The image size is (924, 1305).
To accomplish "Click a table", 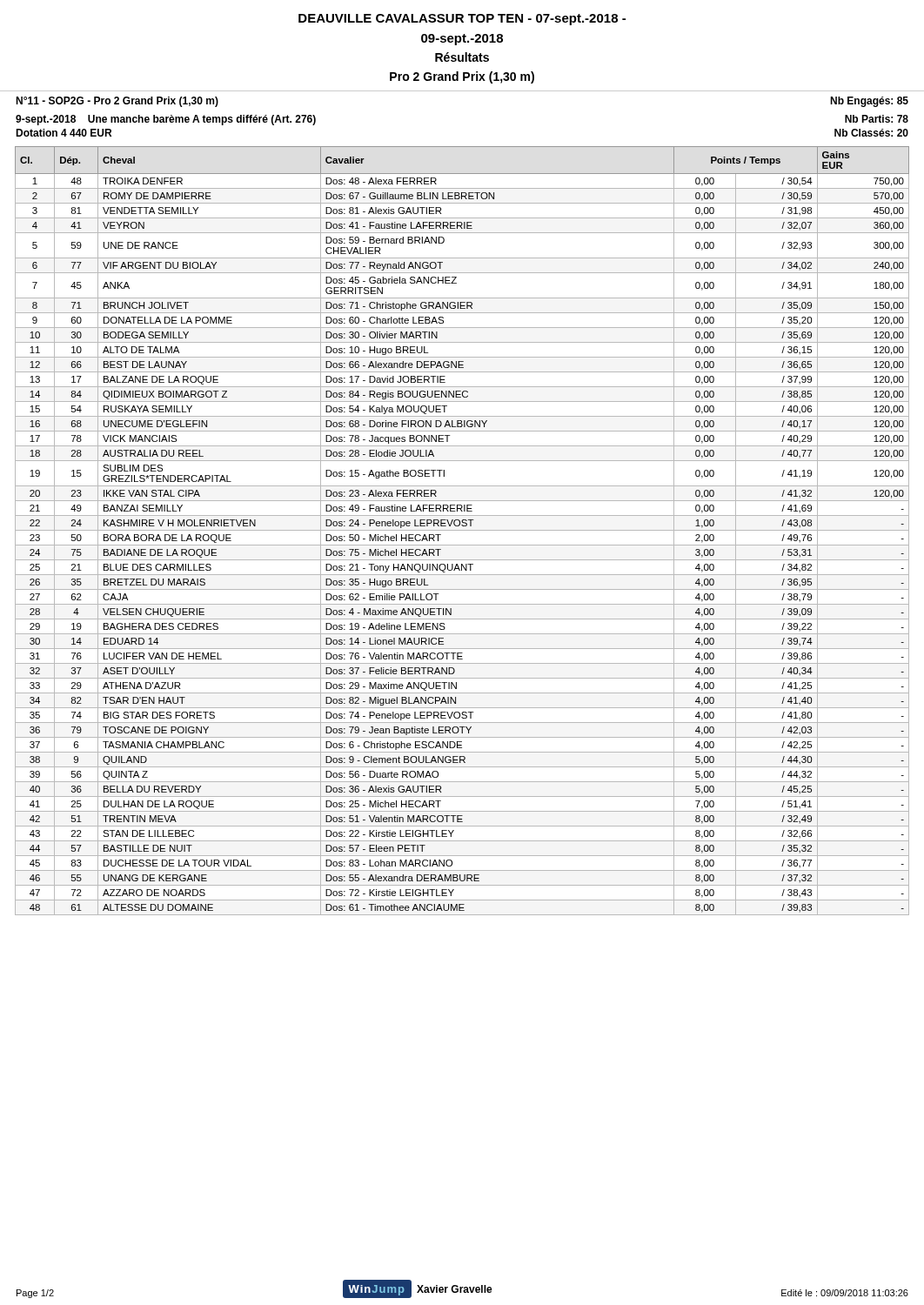I will [x=462, y=531].
